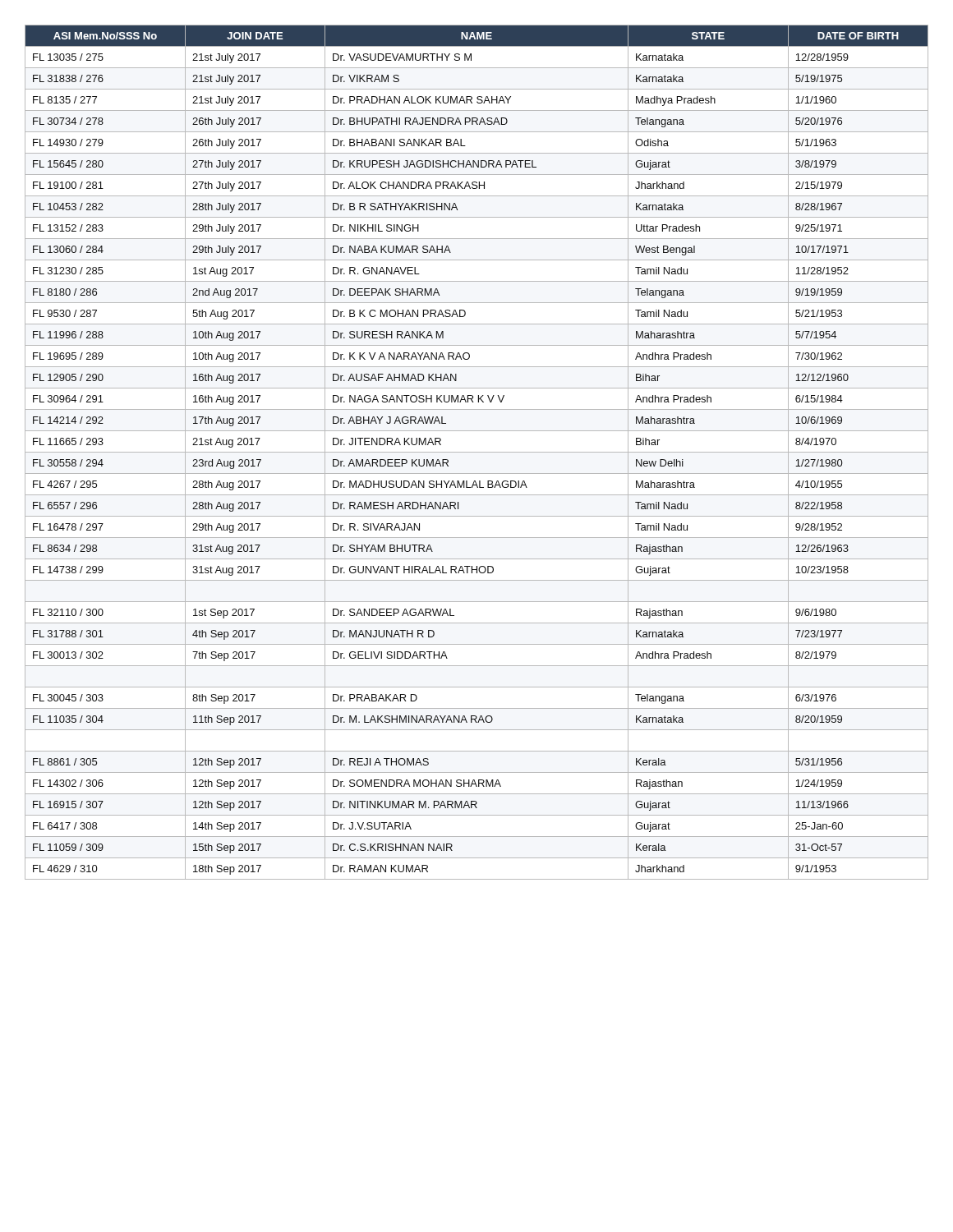Image resolution: width=953 pixels, height=1232 pixels.
Task: Click the table
Action: click(x=476, y=452)
